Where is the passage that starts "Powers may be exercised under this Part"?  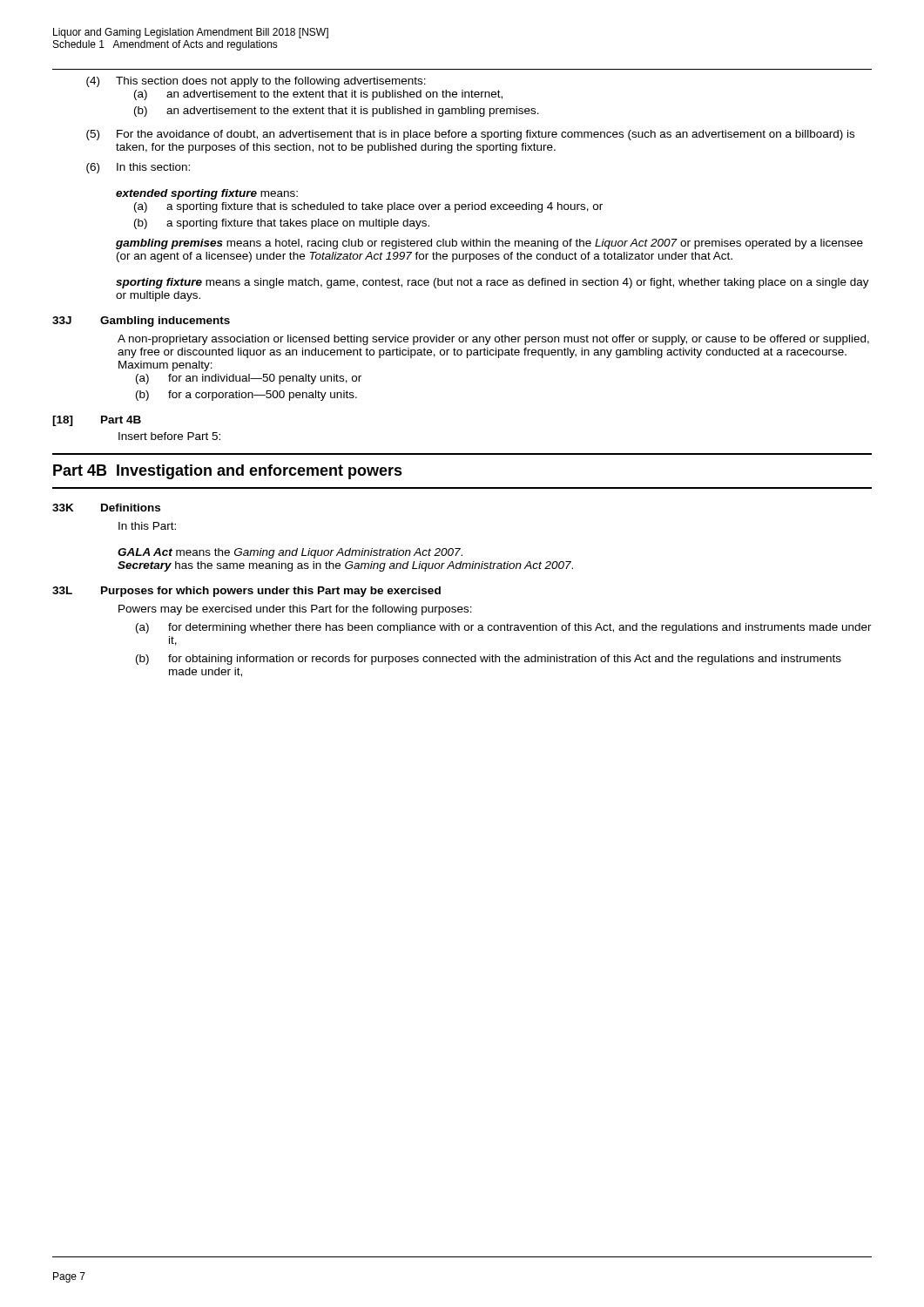click(295, 610)
